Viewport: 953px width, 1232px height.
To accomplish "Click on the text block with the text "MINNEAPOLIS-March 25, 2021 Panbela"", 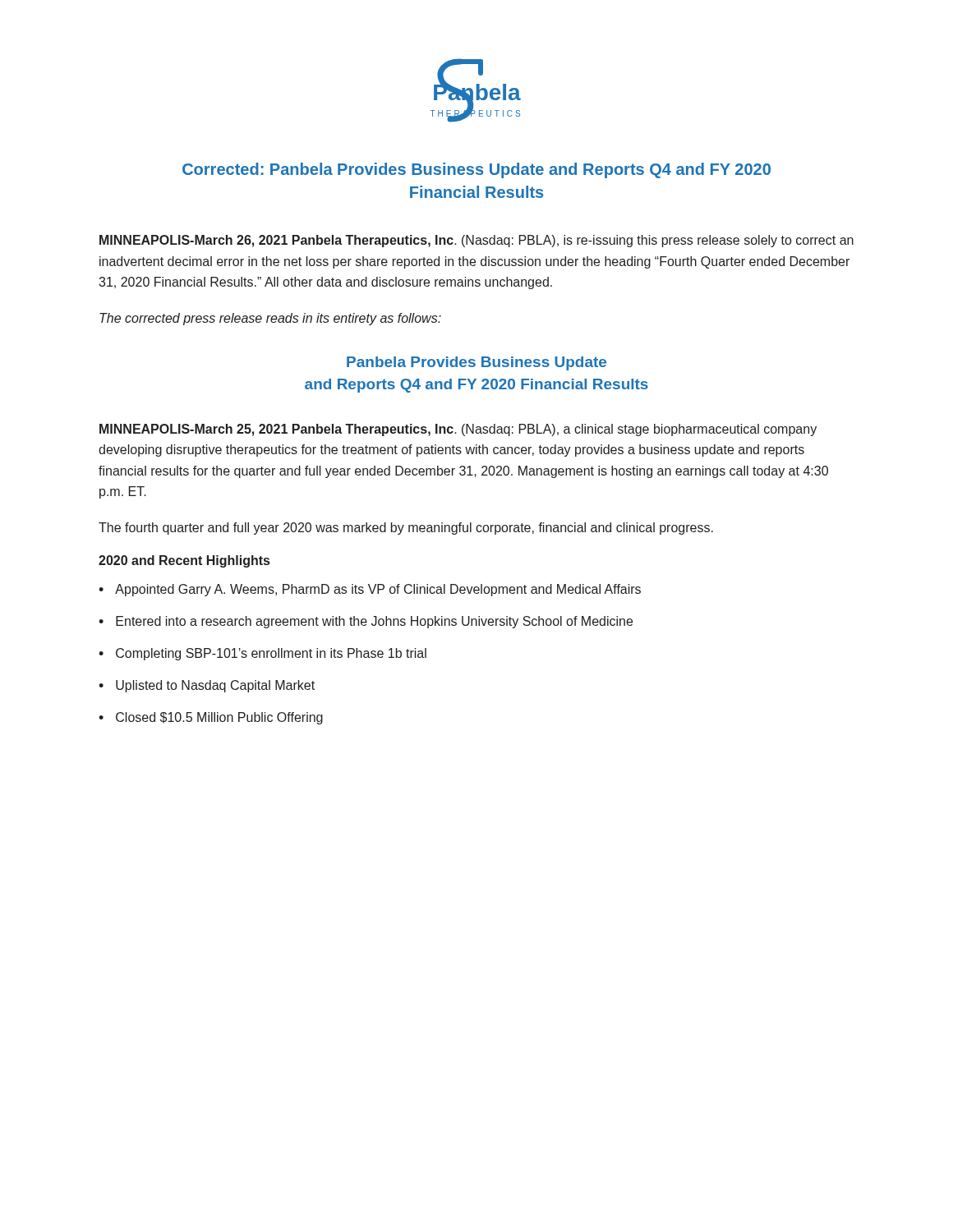I will coord(464,460).
